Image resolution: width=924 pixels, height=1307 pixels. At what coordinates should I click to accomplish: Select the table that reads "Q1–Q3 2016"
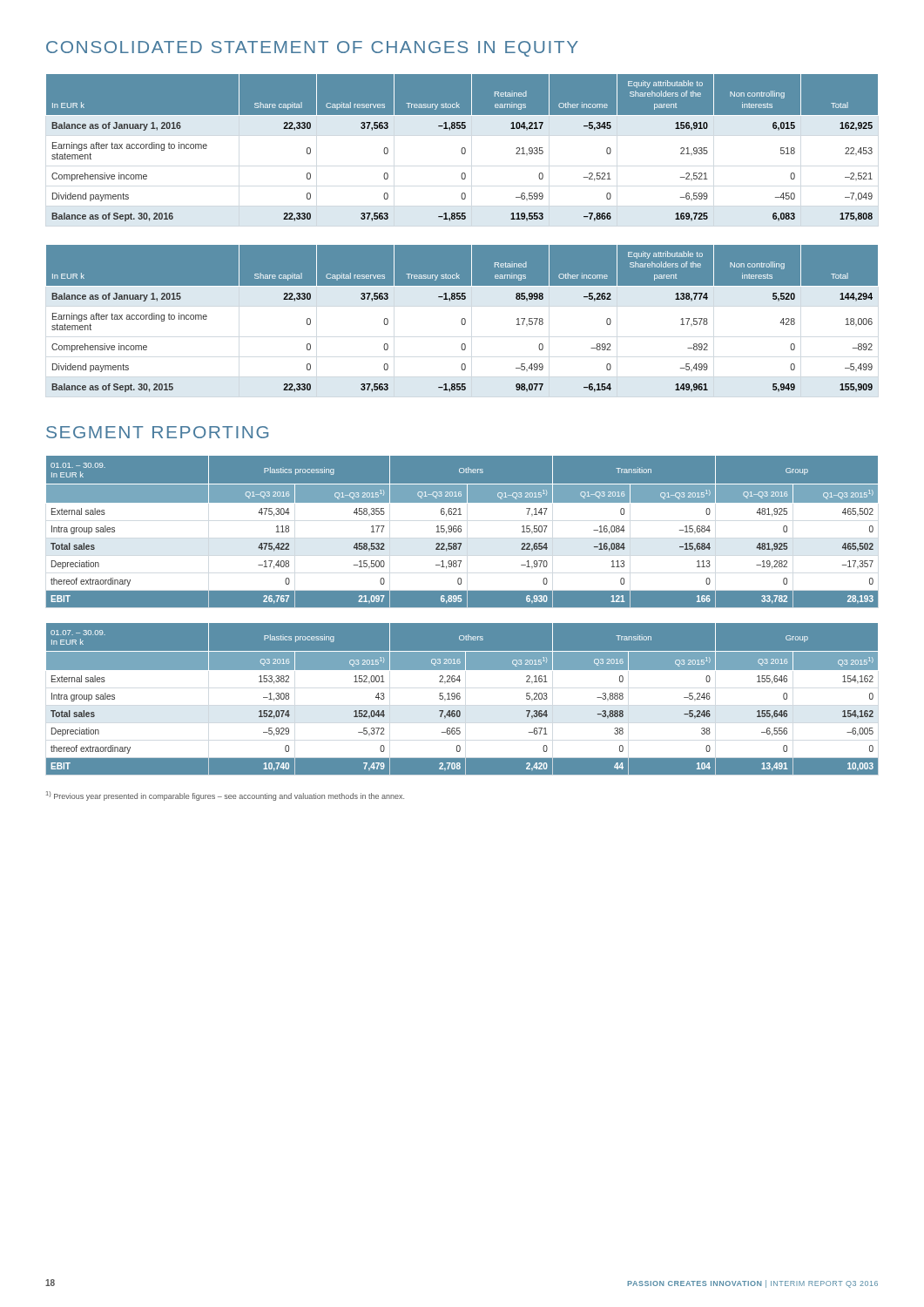(x=462, y=532)
